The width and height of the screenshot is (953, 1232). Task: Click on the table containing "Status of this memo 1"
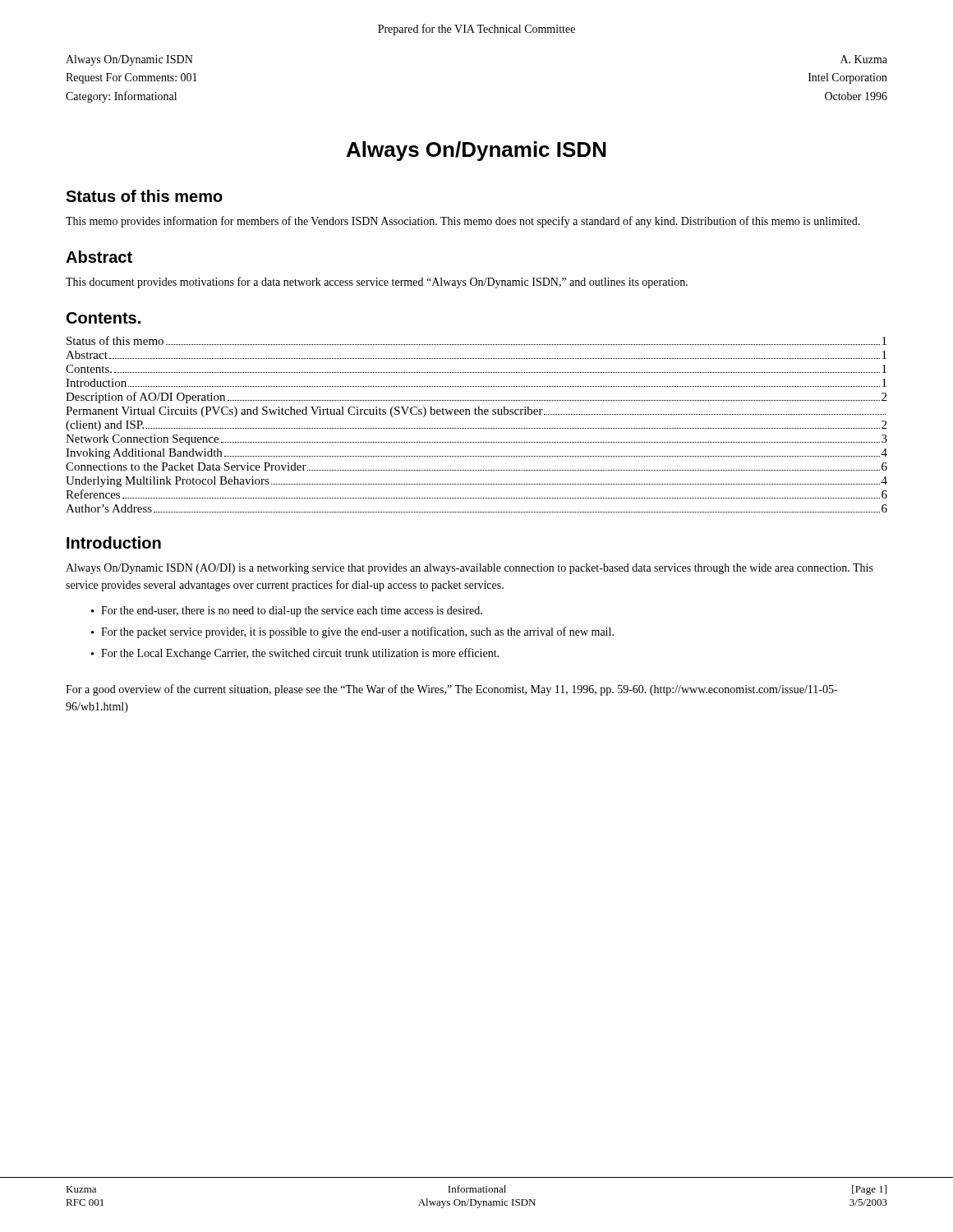(x=476, y=425)
